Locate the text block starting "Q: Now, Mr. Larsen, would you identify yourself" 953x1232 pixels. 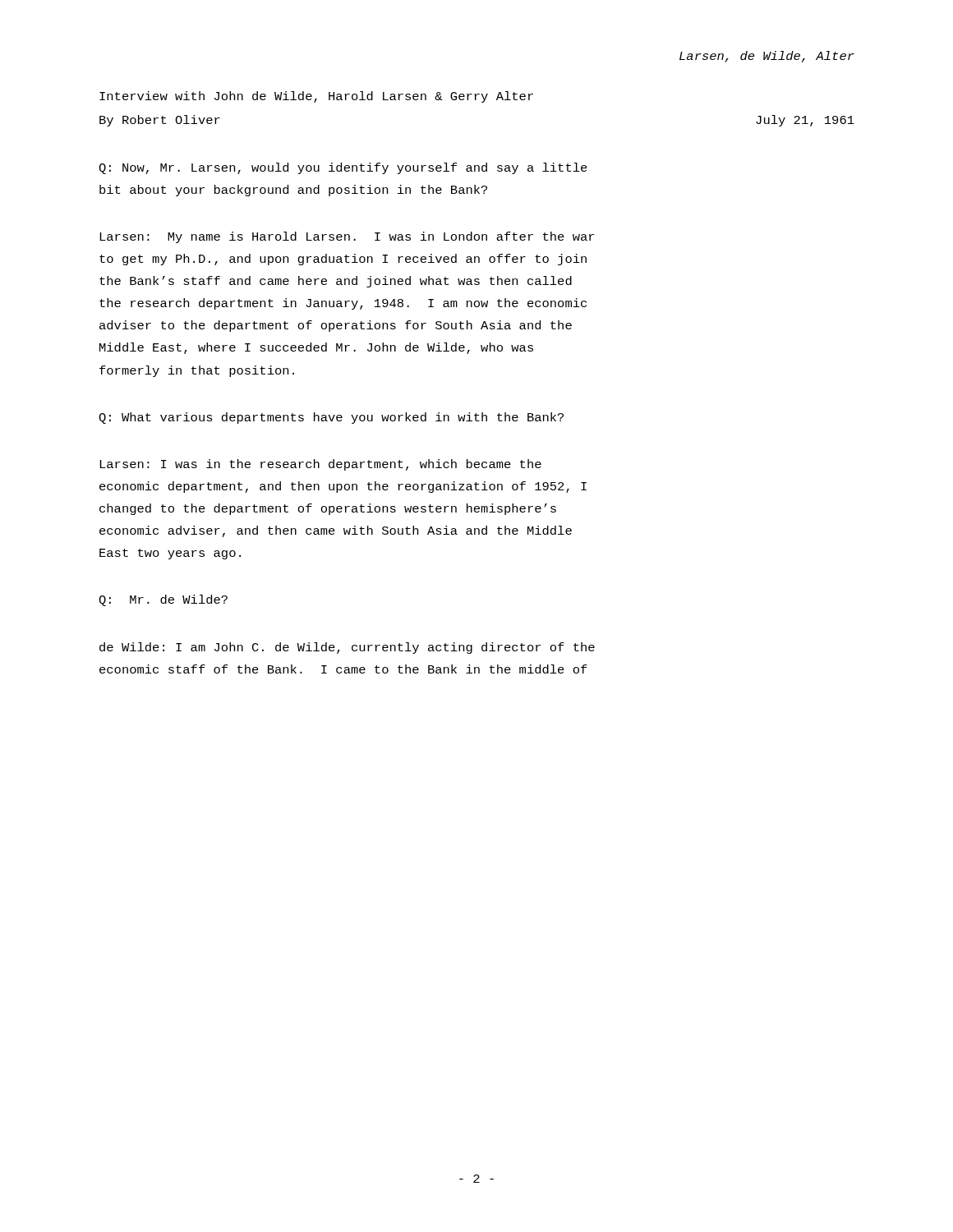343,179
